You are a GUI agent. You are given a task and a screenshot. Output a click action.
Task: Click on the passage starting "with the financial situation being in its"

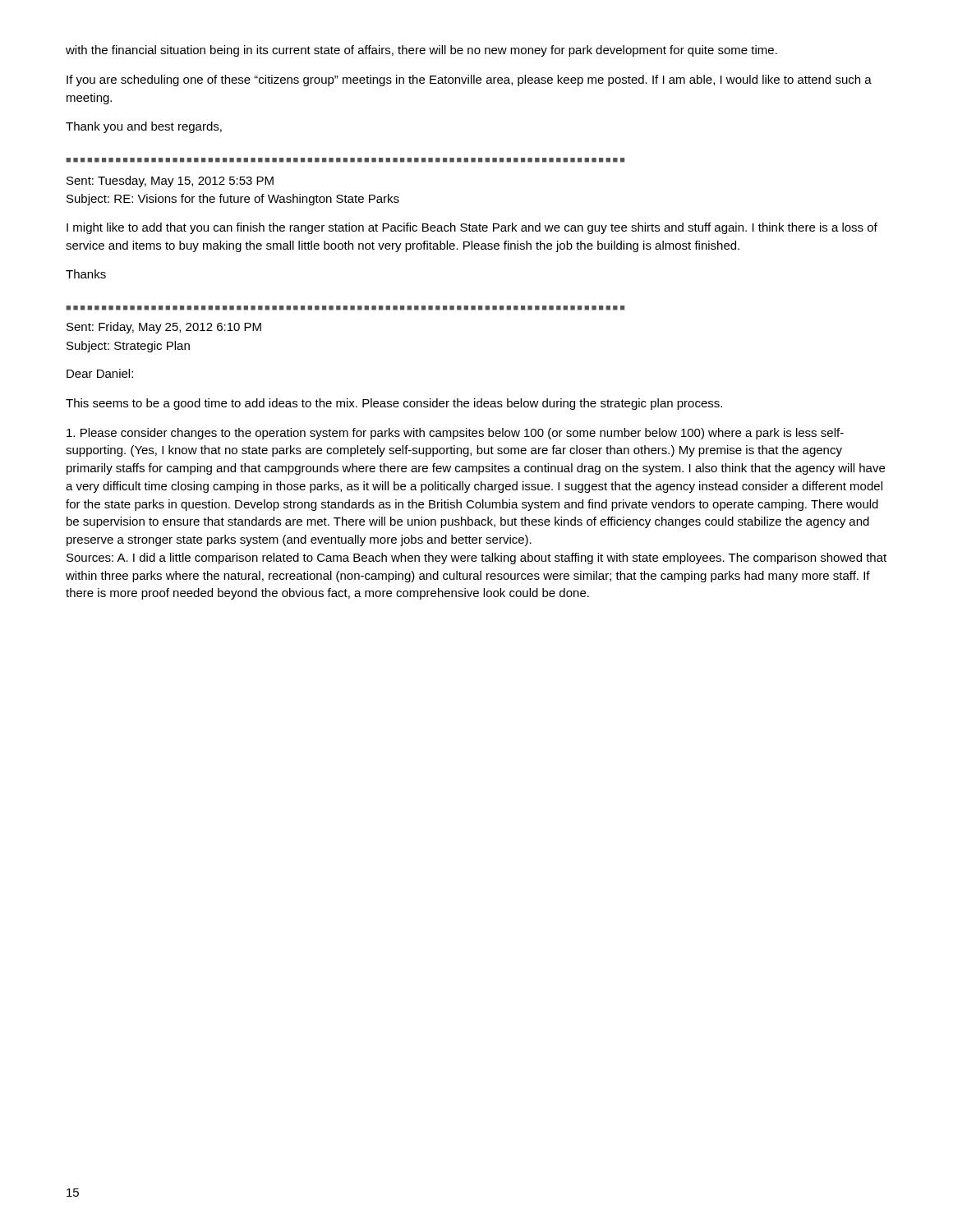[x=422, y=50]
